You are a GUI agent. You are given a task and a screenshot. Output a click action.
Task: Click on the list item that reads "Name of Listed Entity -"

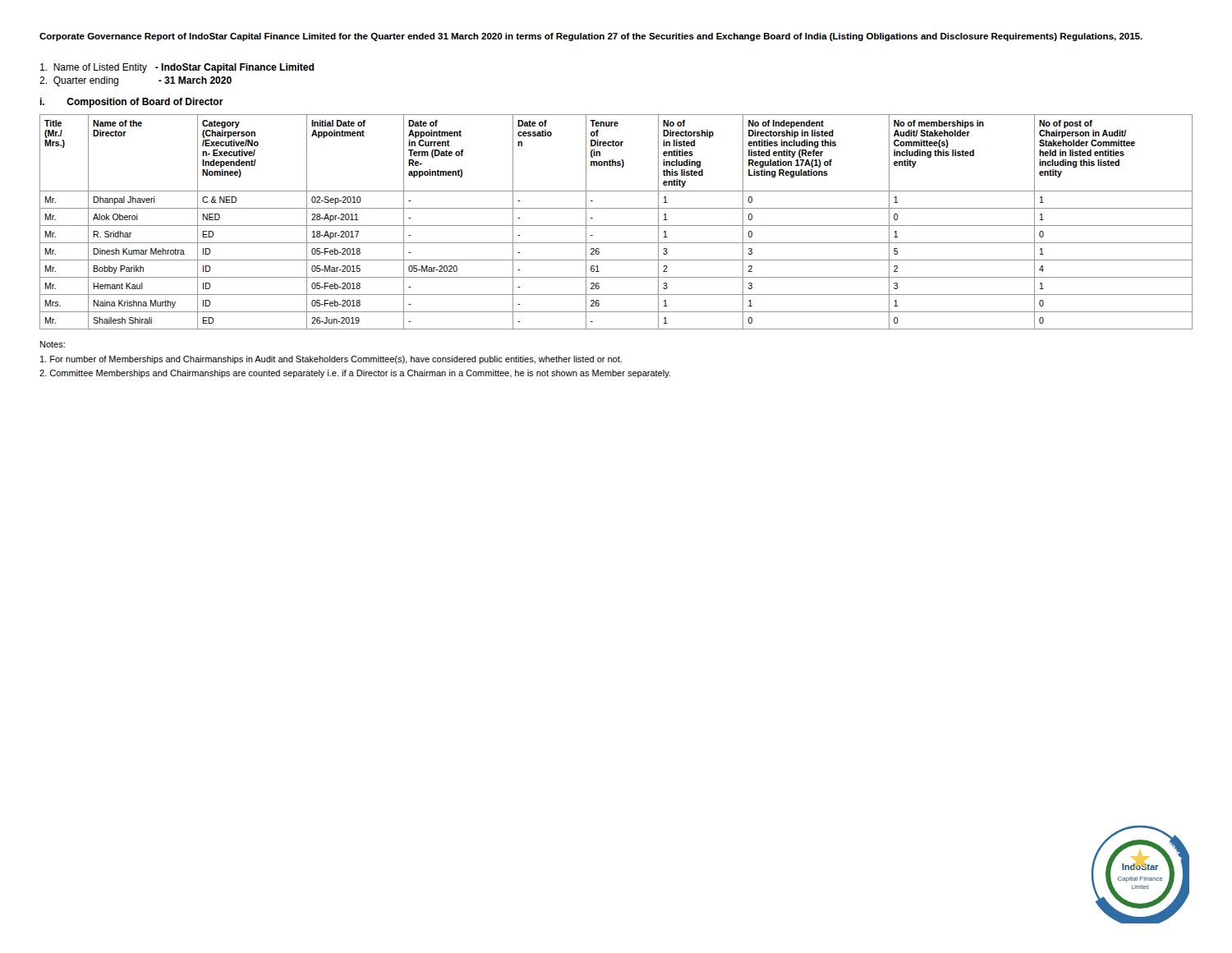[177, 68]
